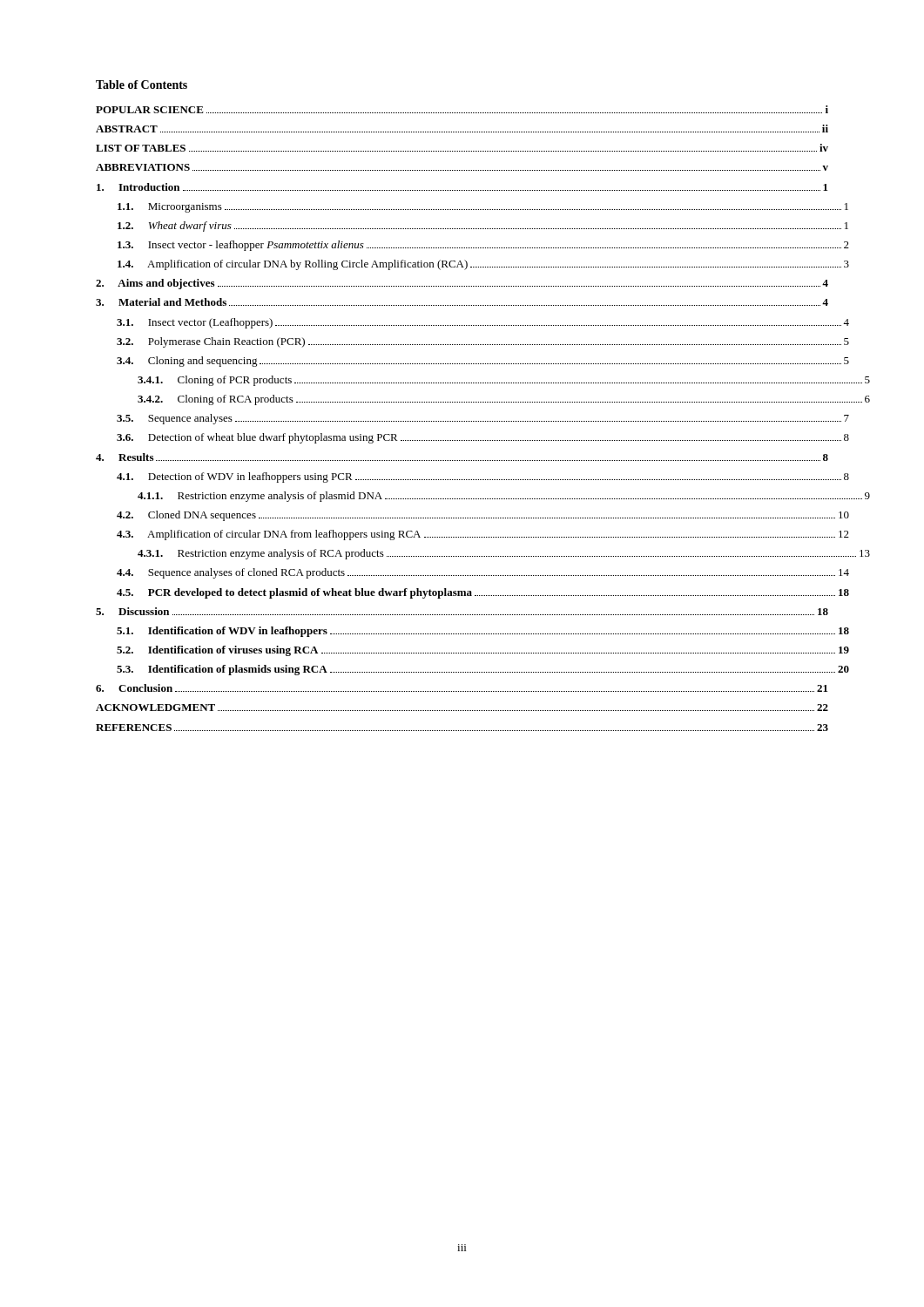Point to the block starting "3. Material and"
Screen dimensions: 1307x924
point(462,303)
